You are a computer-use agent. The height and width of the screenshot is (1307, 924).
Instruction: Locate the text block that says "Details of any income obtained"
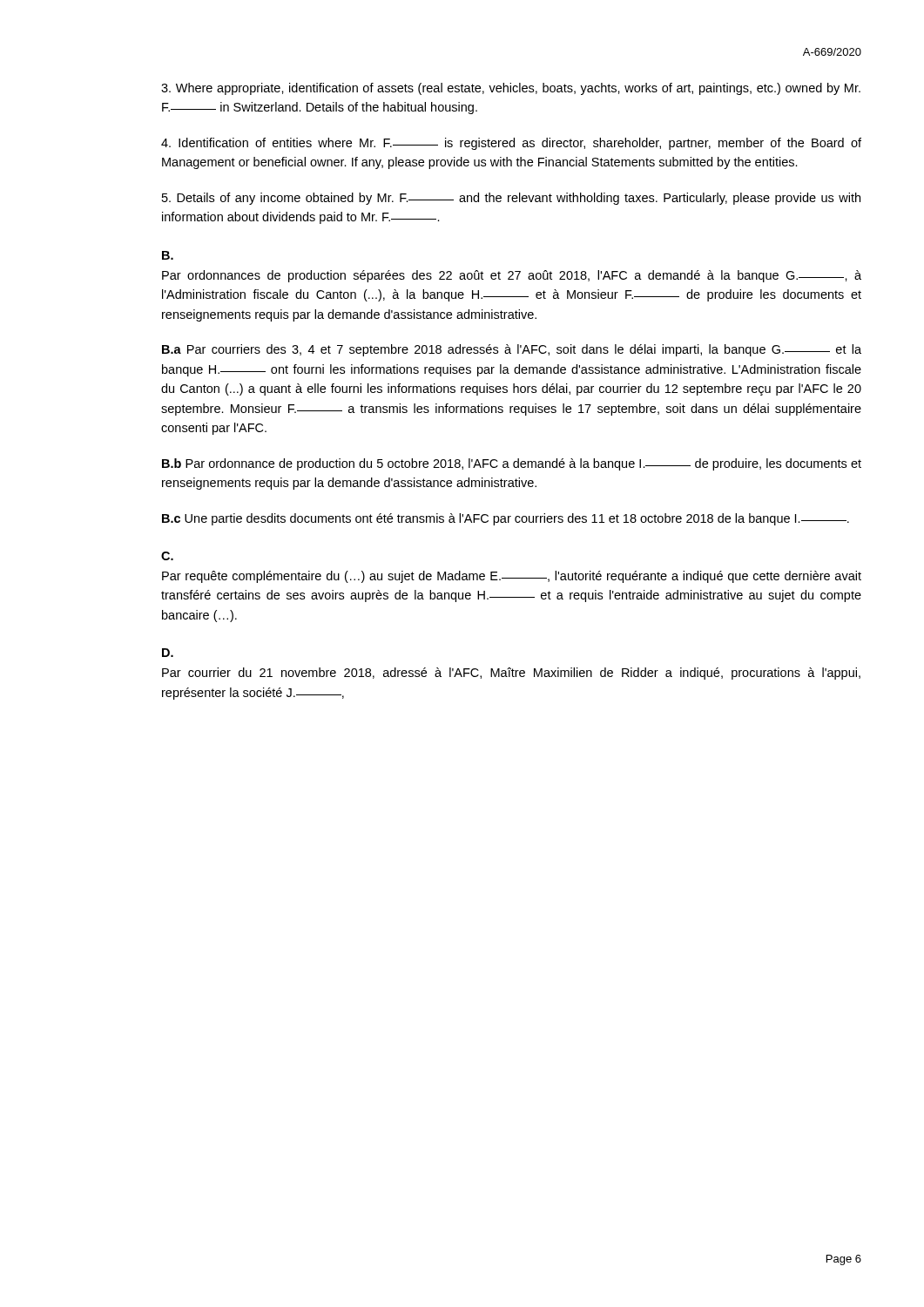click(511, 207)
